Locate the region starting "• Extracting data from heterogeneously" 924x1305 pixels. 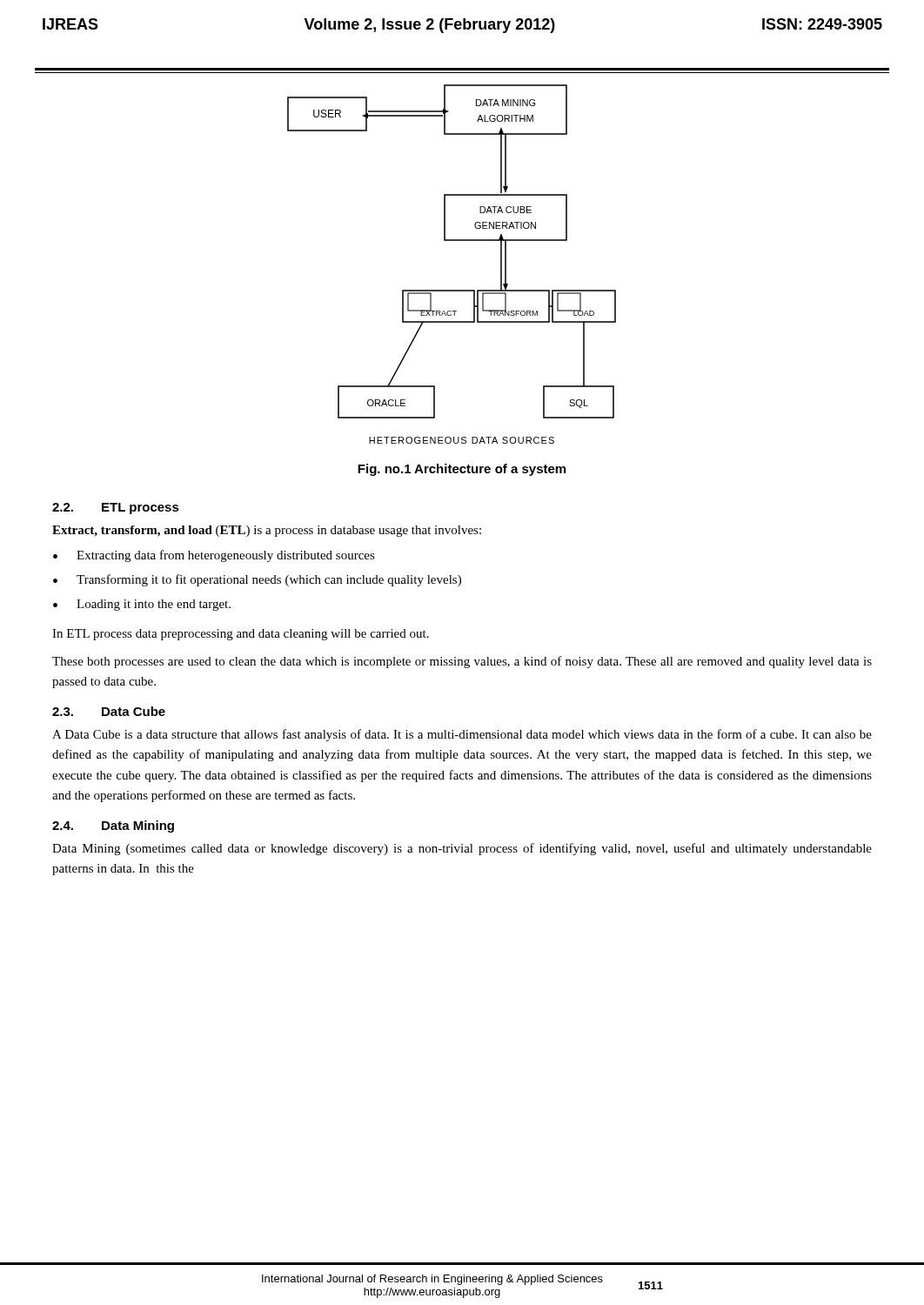point(214,557)
